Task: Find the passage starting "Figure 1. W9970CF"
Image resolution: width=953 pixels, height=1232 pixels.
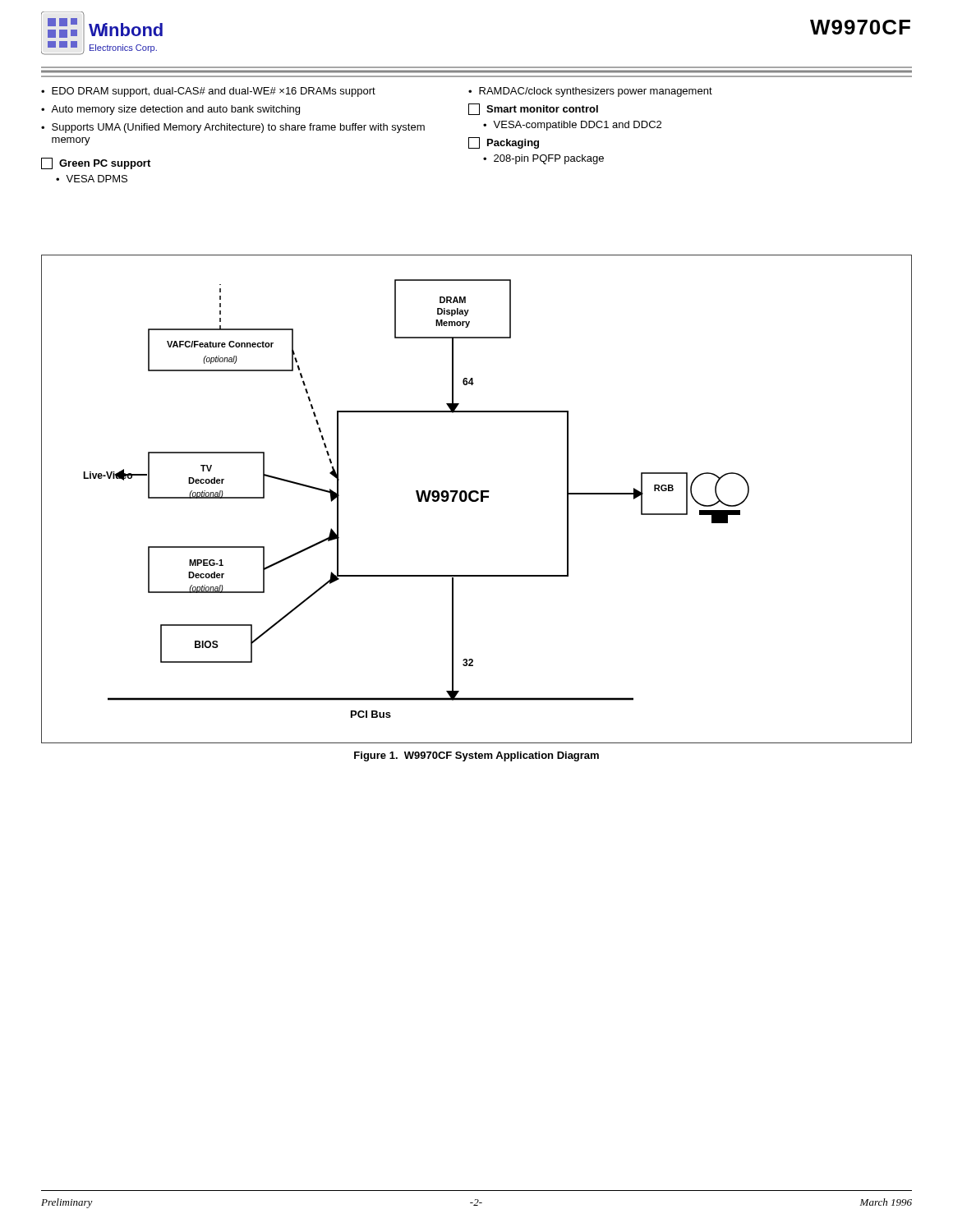Action: coord(476,755)
